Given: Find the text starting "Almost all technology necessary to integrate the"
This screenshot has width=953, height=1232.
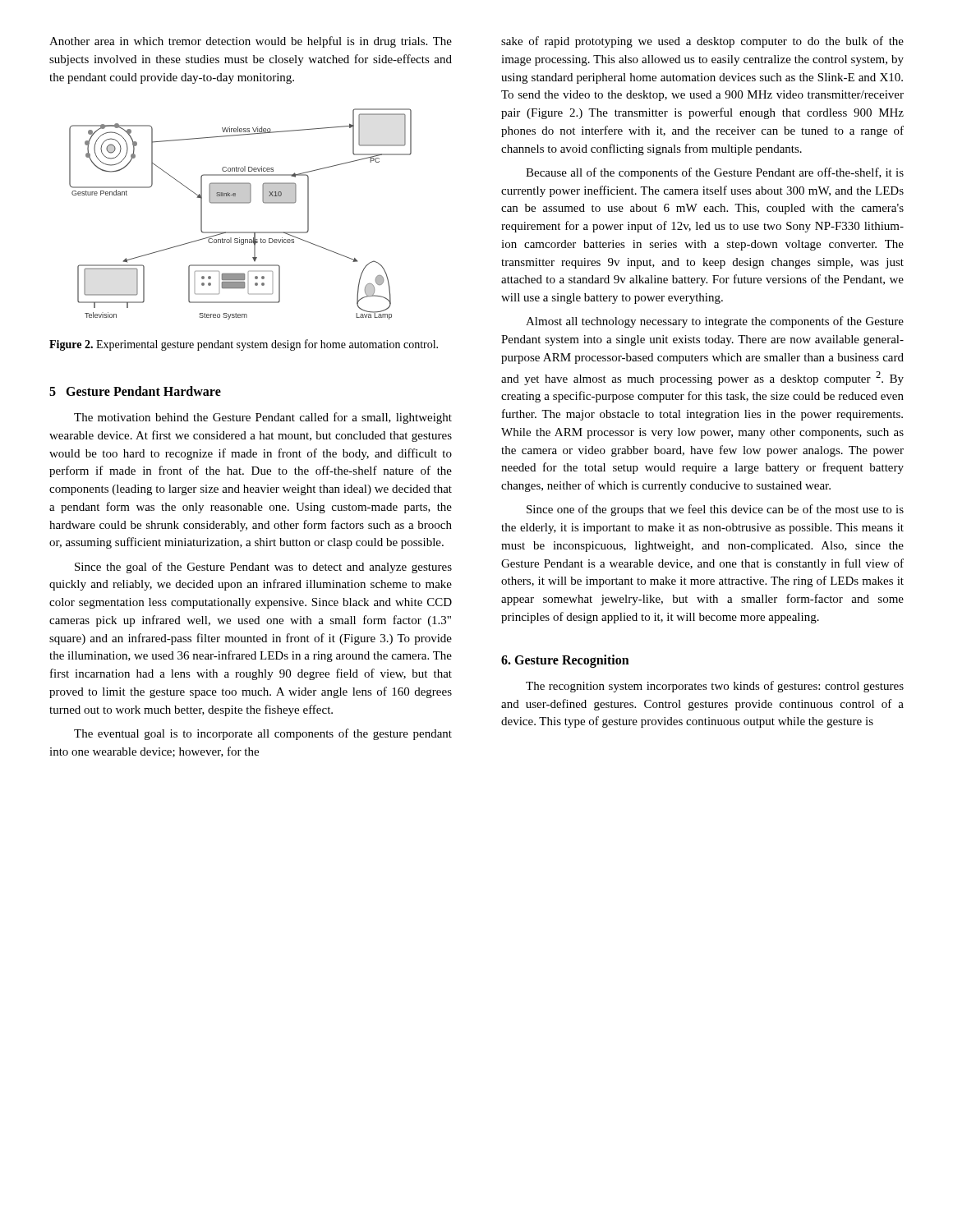Looking at the screenshot, I should [702, 404].
